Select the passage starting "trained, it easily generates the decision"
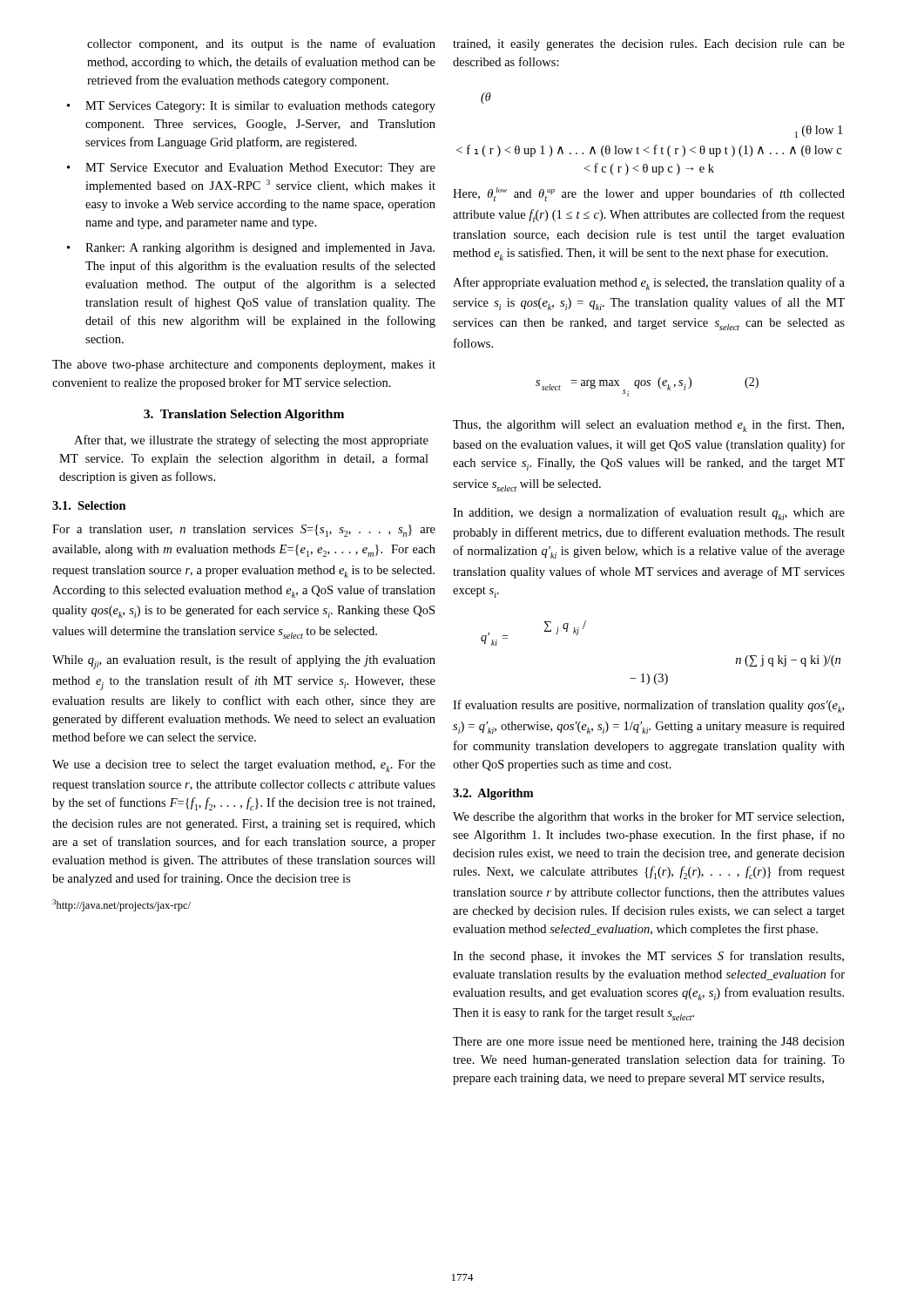Screen dimensions: 1307x924 coord(649,53)
